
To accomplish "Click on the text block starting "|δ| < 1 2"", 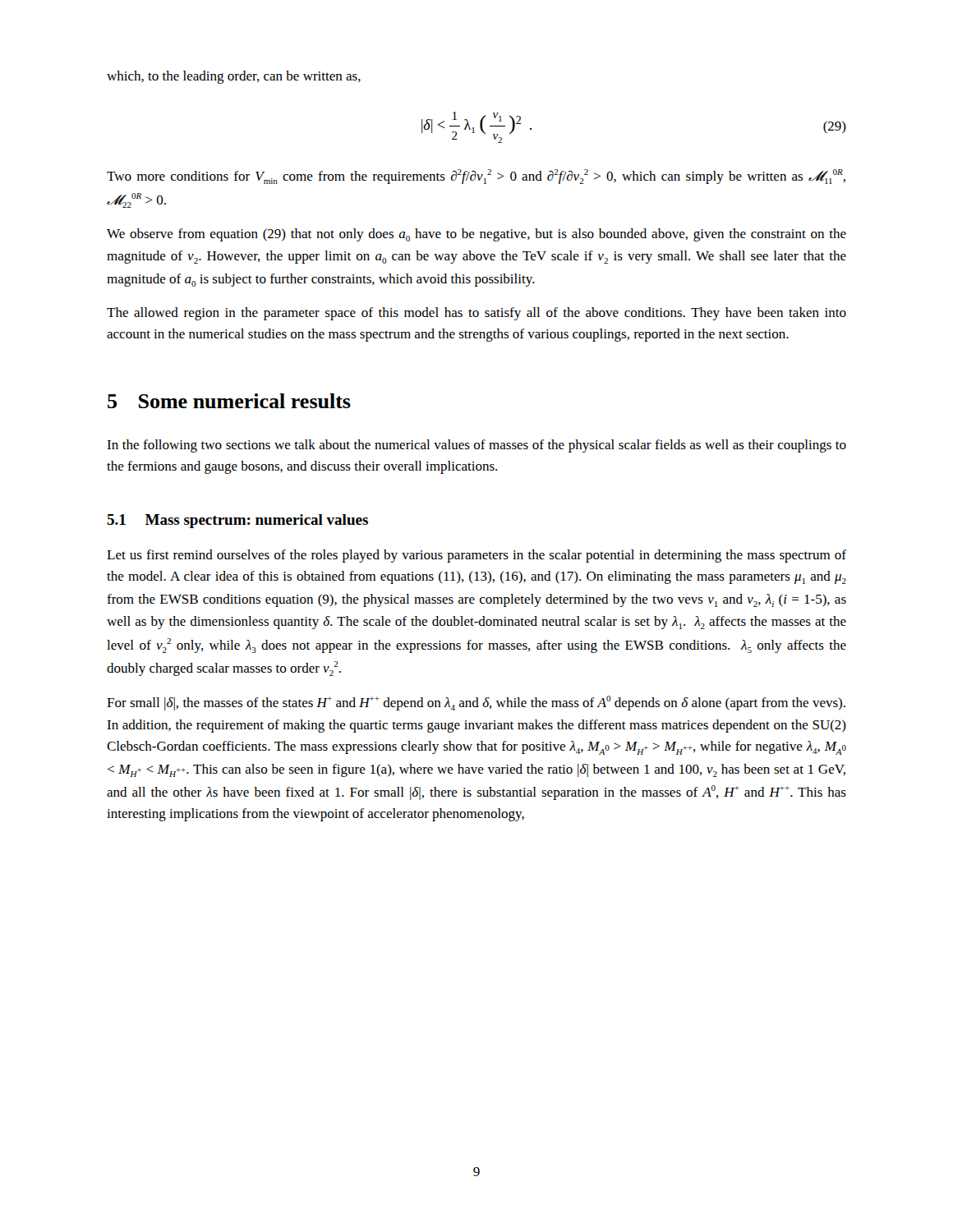I will [476, 126].
